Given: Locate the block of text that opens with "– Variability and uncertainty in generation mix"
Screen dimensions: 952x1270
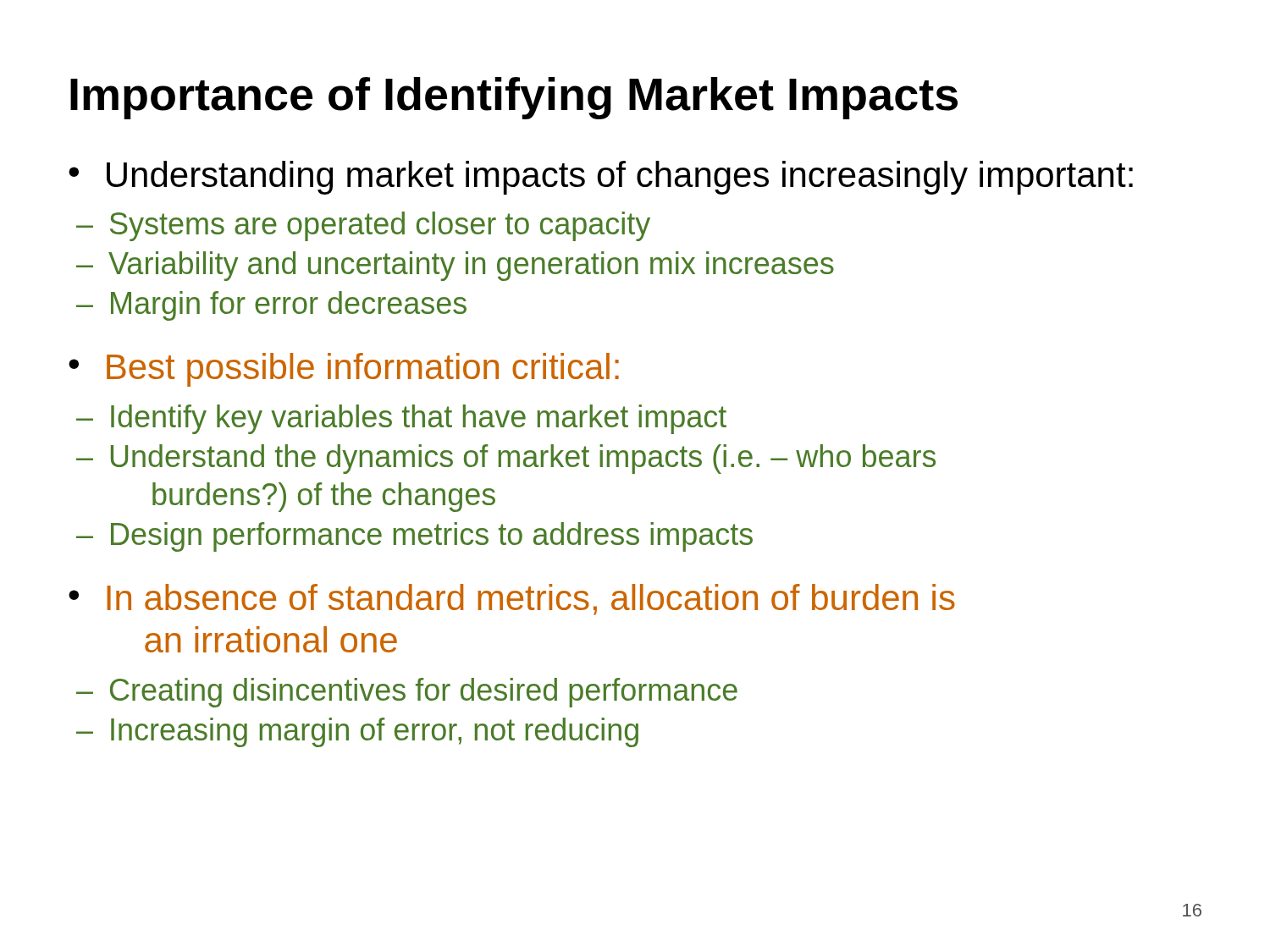Looking at the screenshot, I should coord(455,264).
